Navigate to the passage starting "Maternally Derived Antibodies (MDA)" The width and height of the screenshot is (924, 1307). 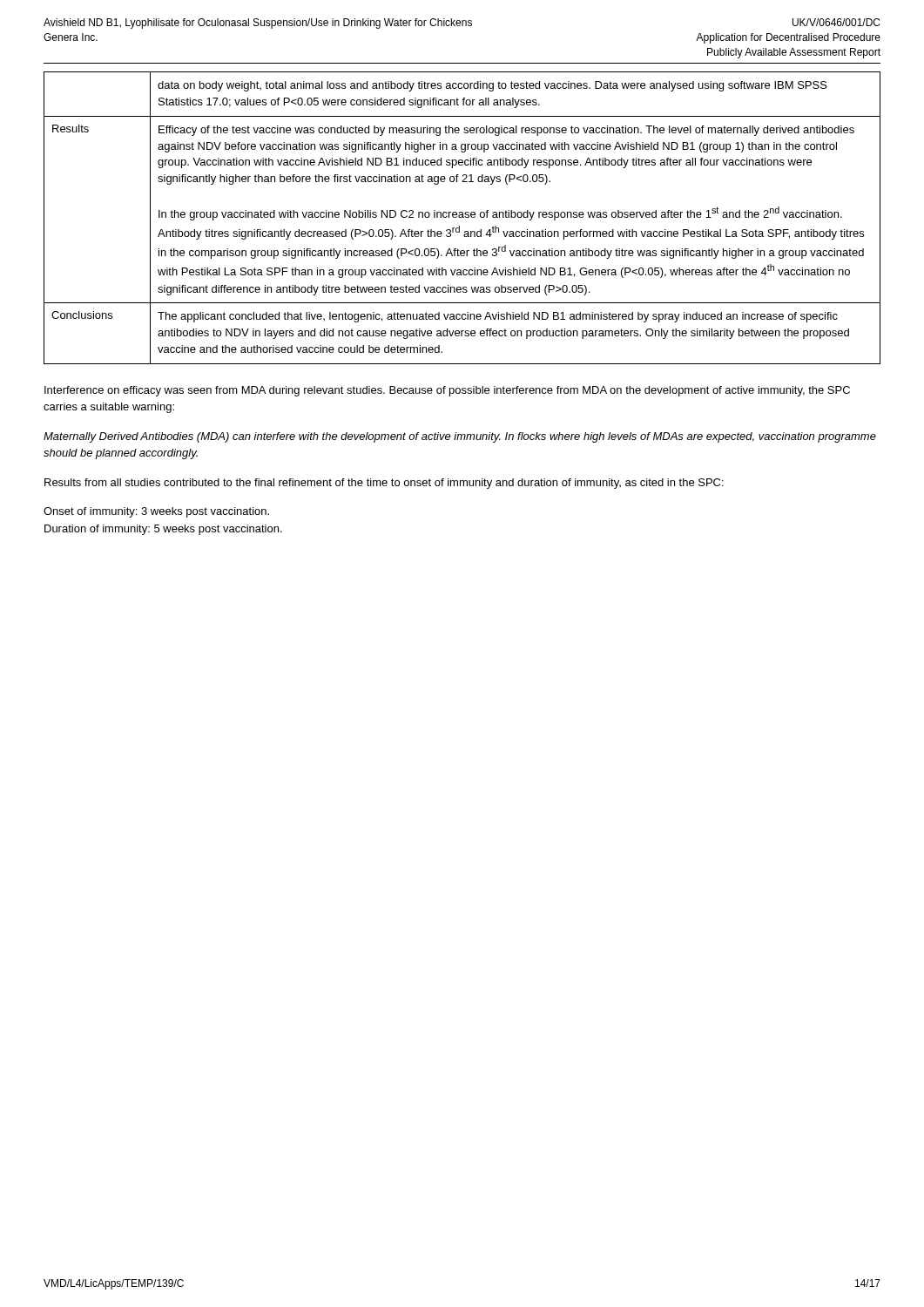point(460,445)
